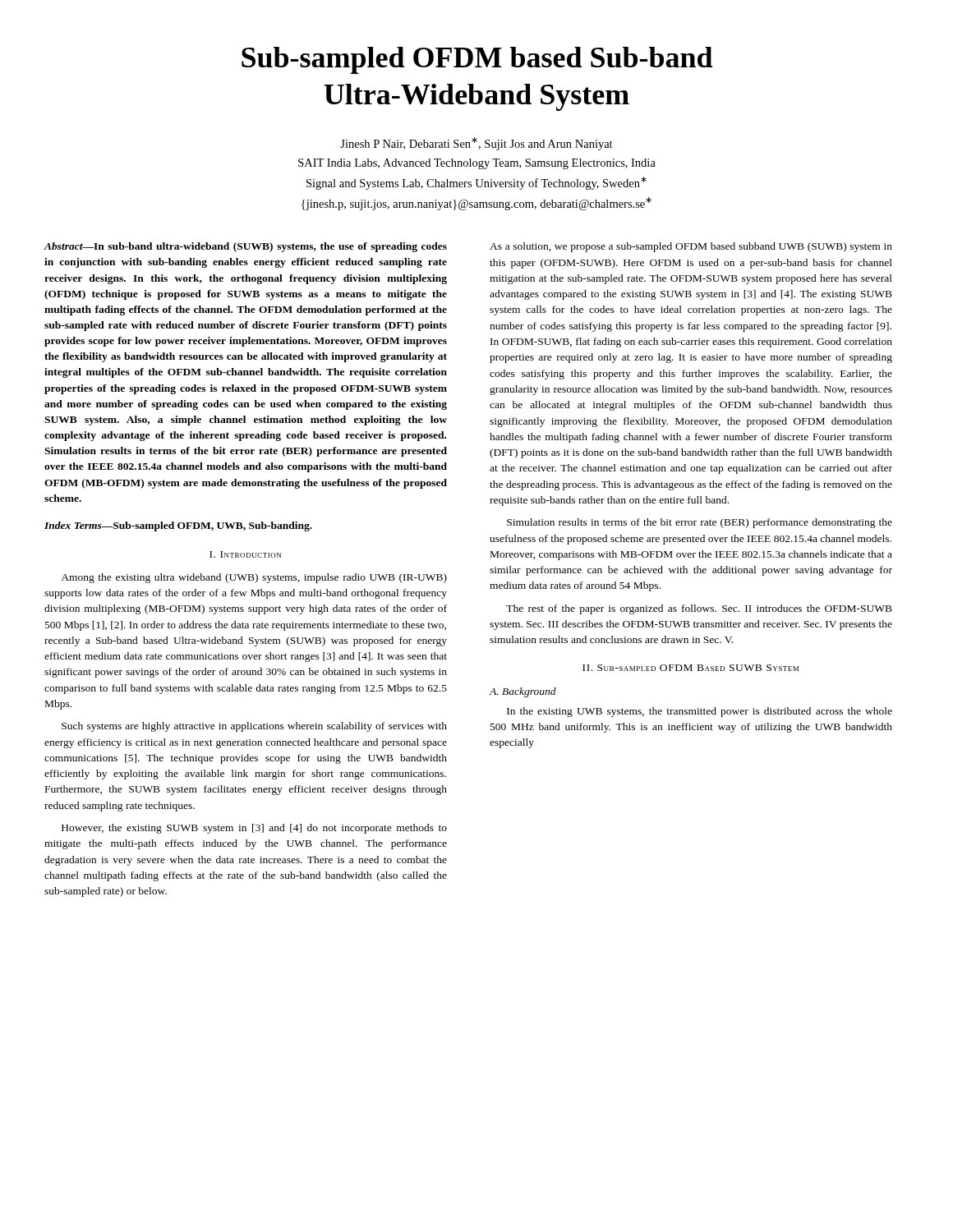This screenshot has width=953, height=1232.
Task: Locate the passage starting "I. Introduction"
Action: coord(246,554)
